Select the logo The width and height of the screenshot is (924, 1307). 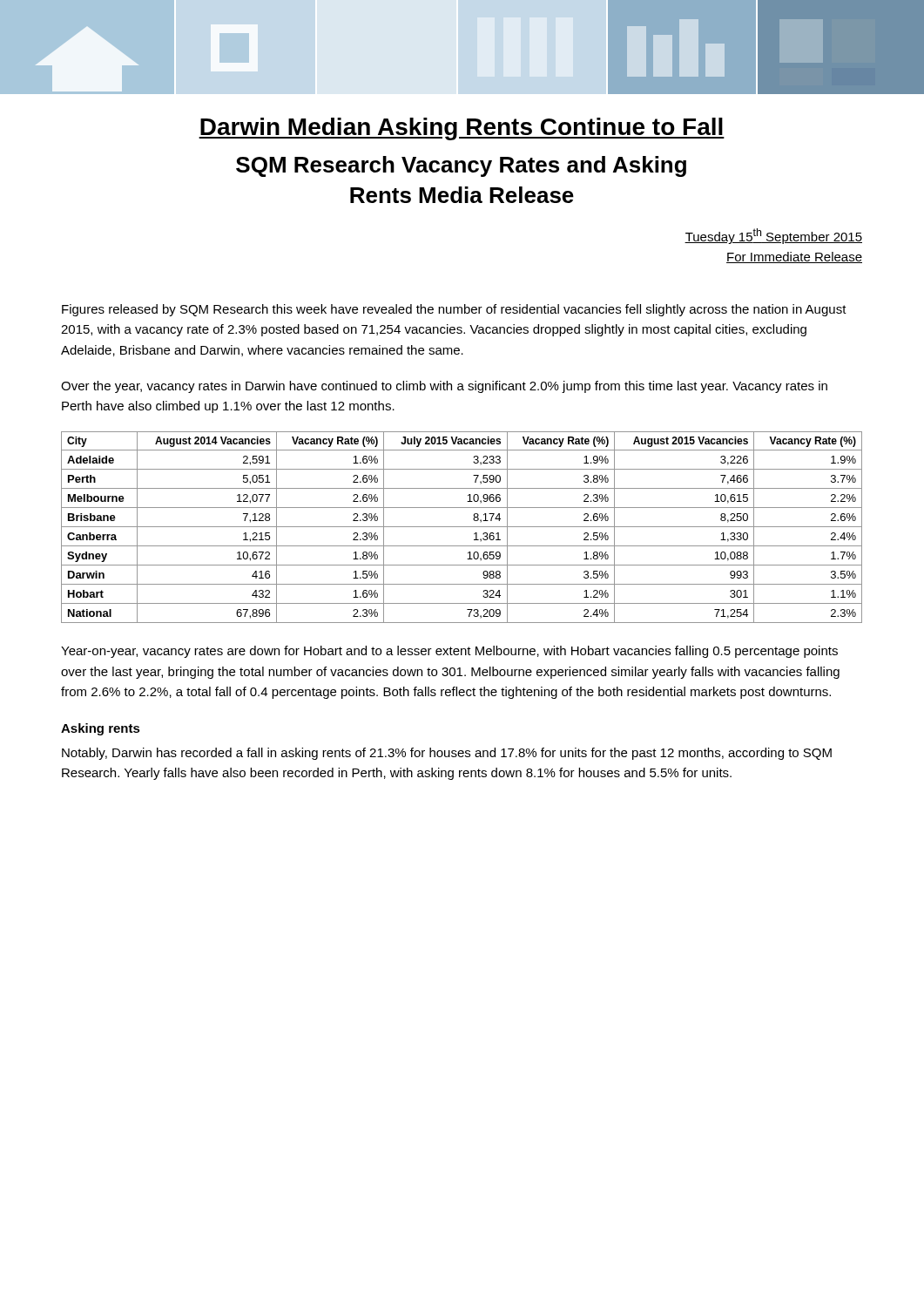462,47
